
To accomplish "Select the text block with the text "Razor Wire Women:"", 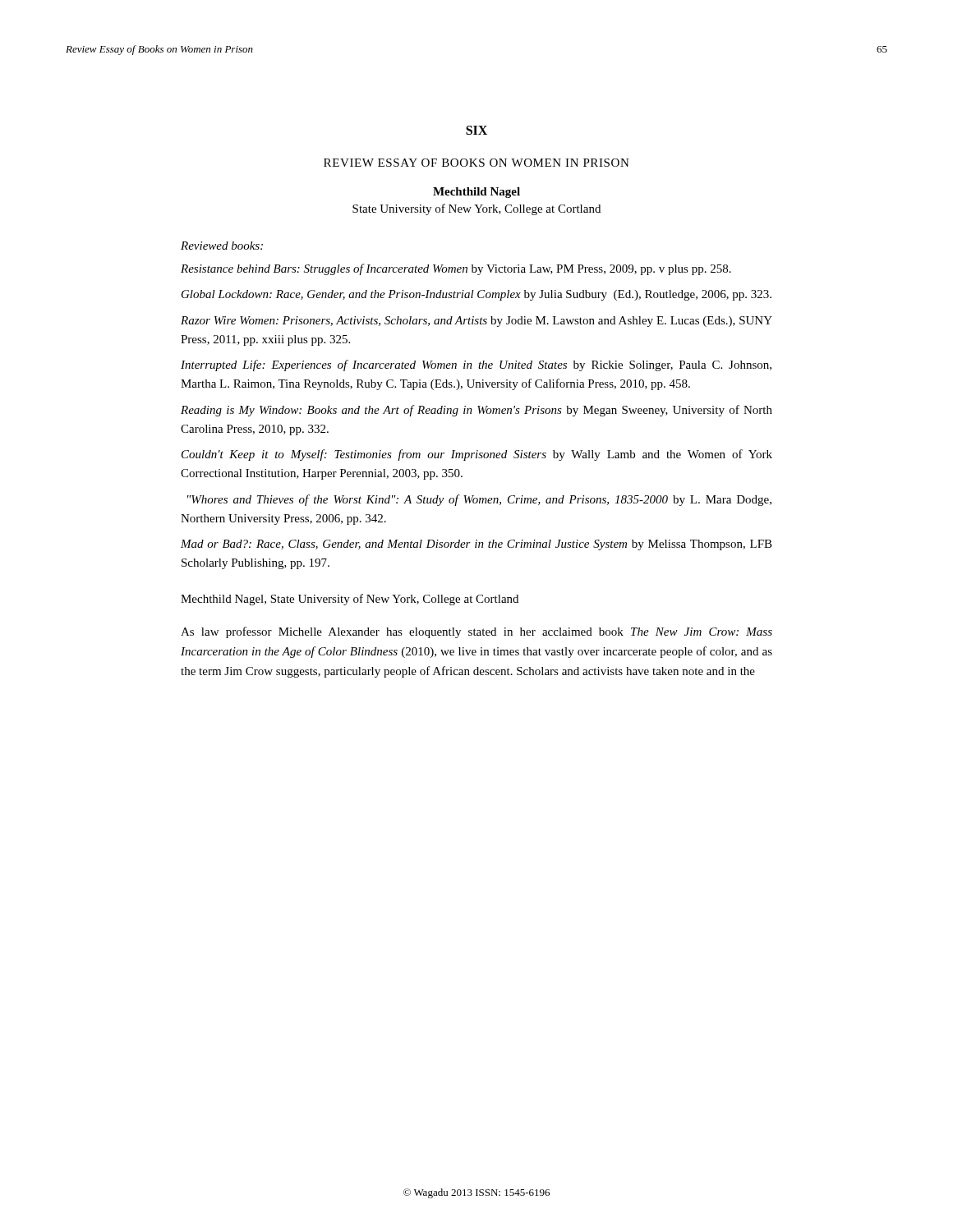I will point(476,329).
